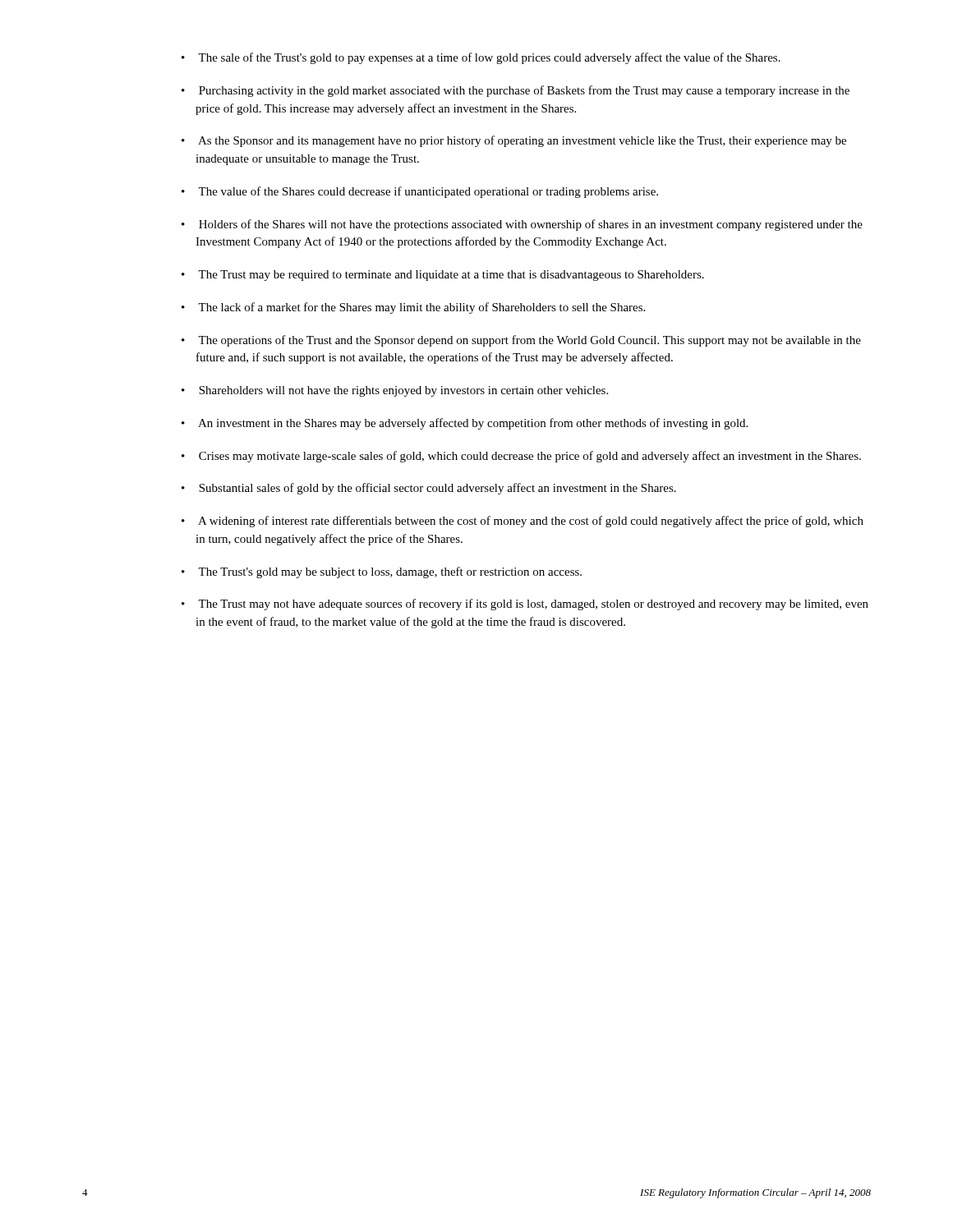Click the passage that begins "• Crises may"

[521, 456]
